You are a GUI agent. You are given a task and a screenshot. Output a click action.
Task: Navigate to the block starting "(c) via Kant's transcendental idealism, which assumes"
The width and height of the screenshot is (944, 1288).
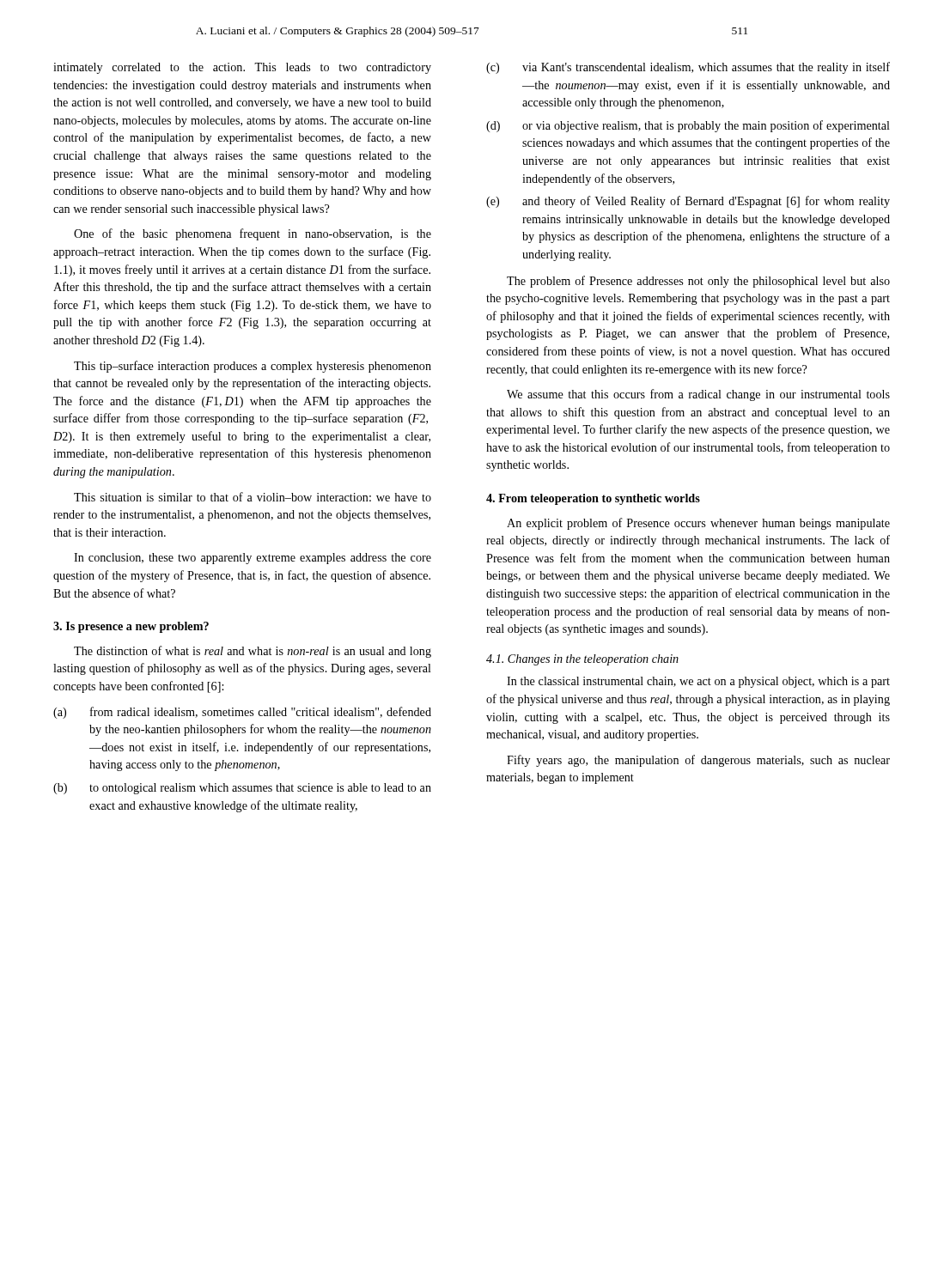coord(688,85)
